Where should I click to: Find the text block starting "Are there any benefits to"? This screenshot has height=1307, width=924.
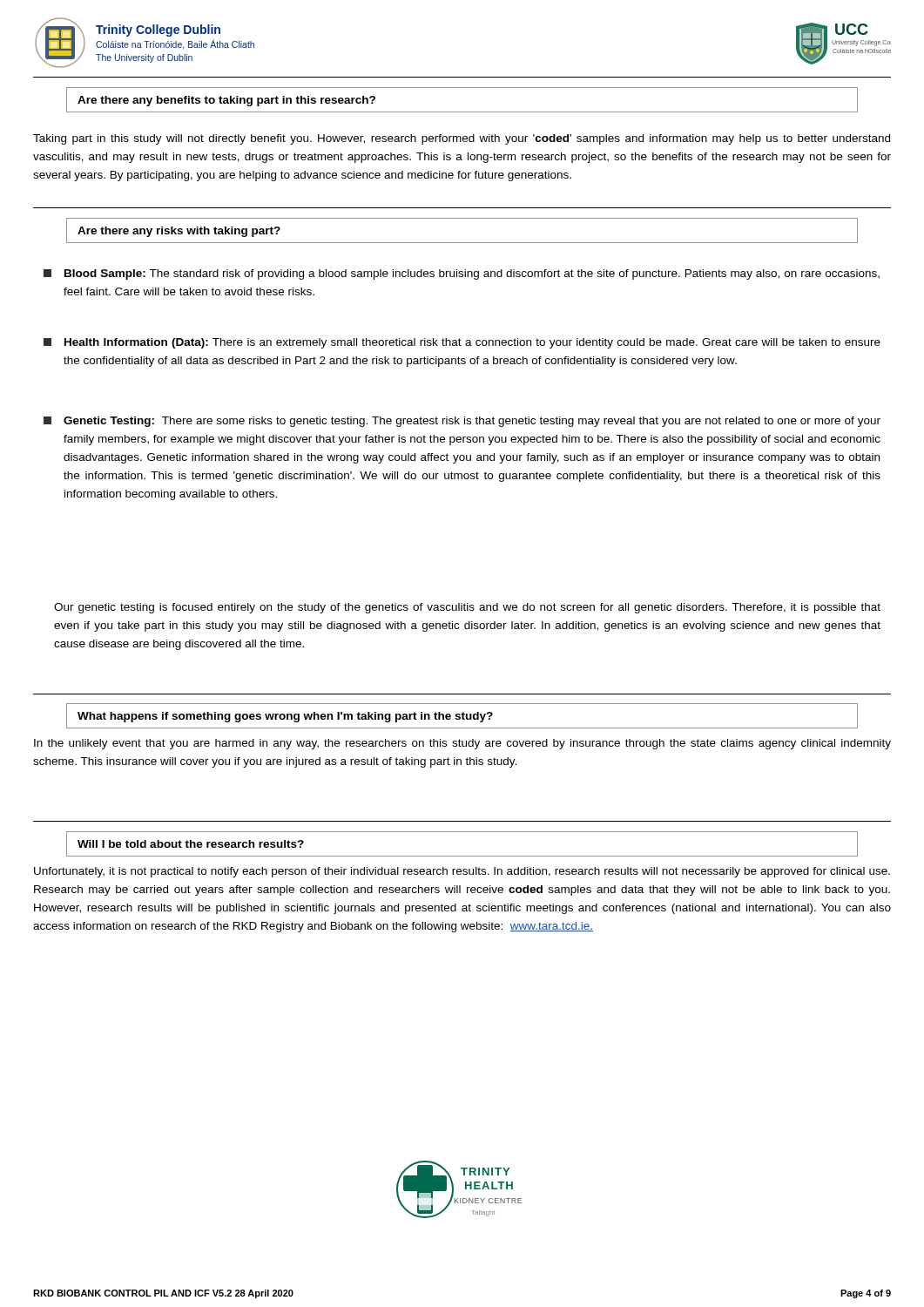[227, 100]
